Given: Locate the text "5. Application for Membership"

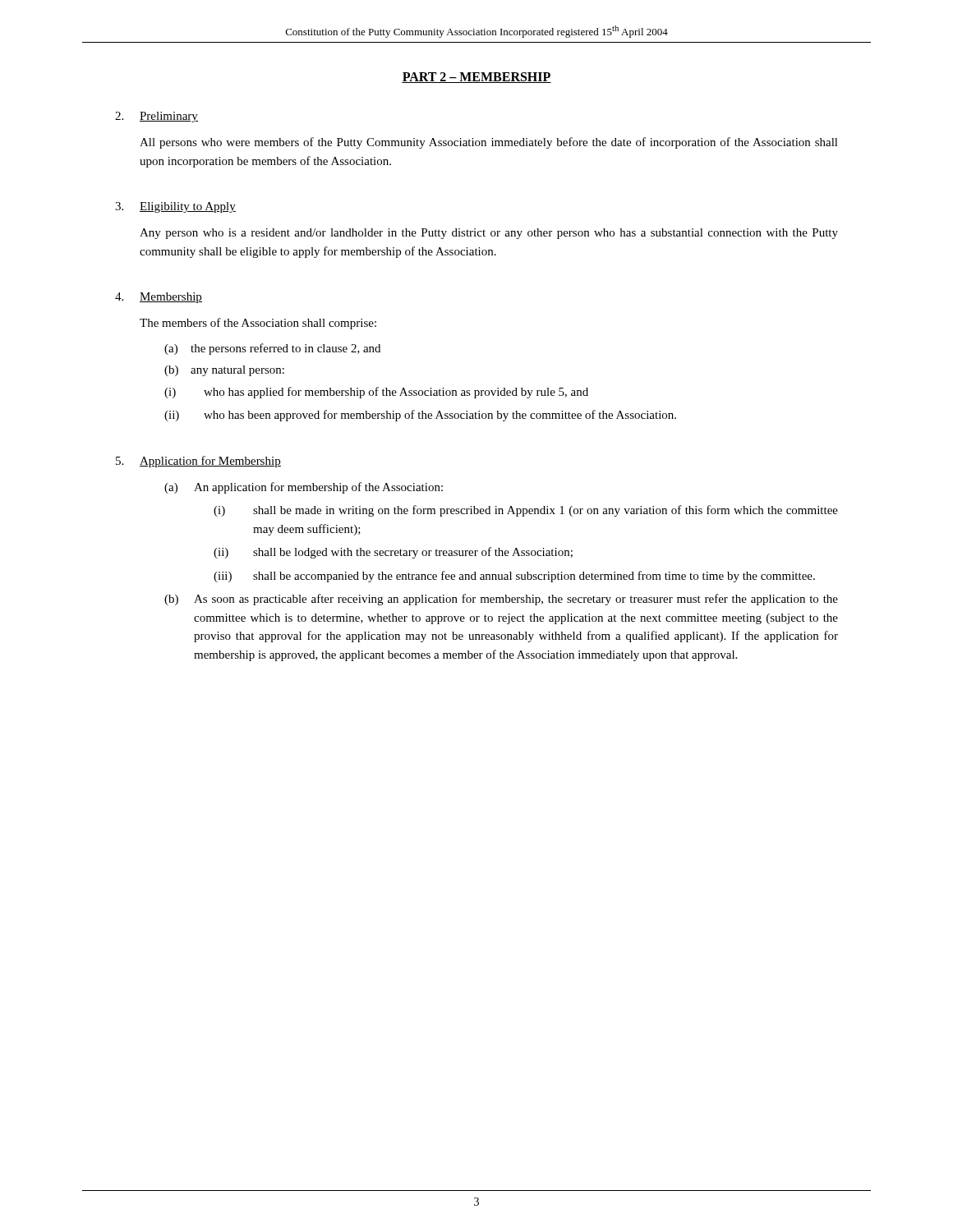Looking at the screenshot, I should 198,461.
